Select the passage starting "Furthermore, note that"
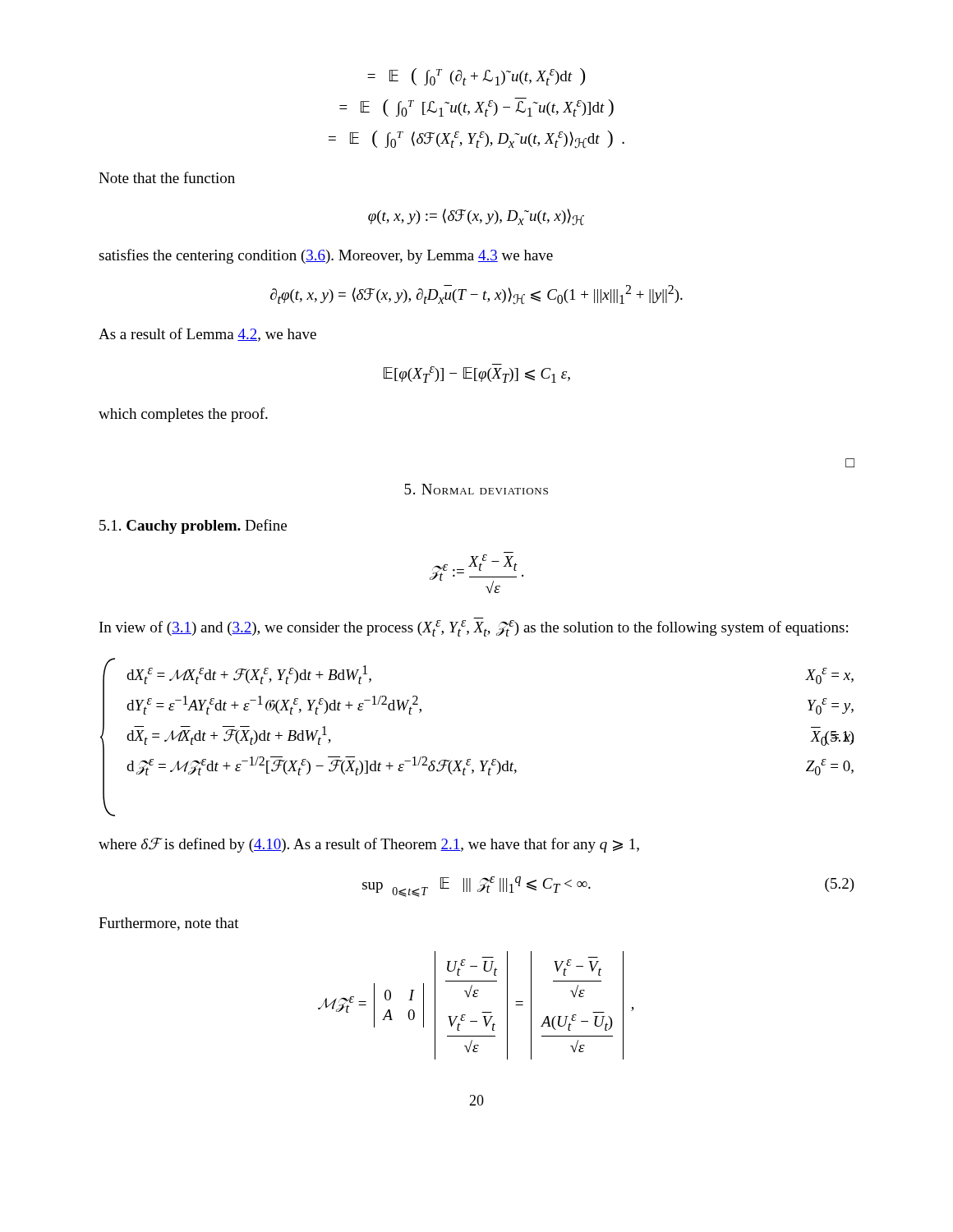The height and width of the screenshot is (1232, 953). [169, 924]
